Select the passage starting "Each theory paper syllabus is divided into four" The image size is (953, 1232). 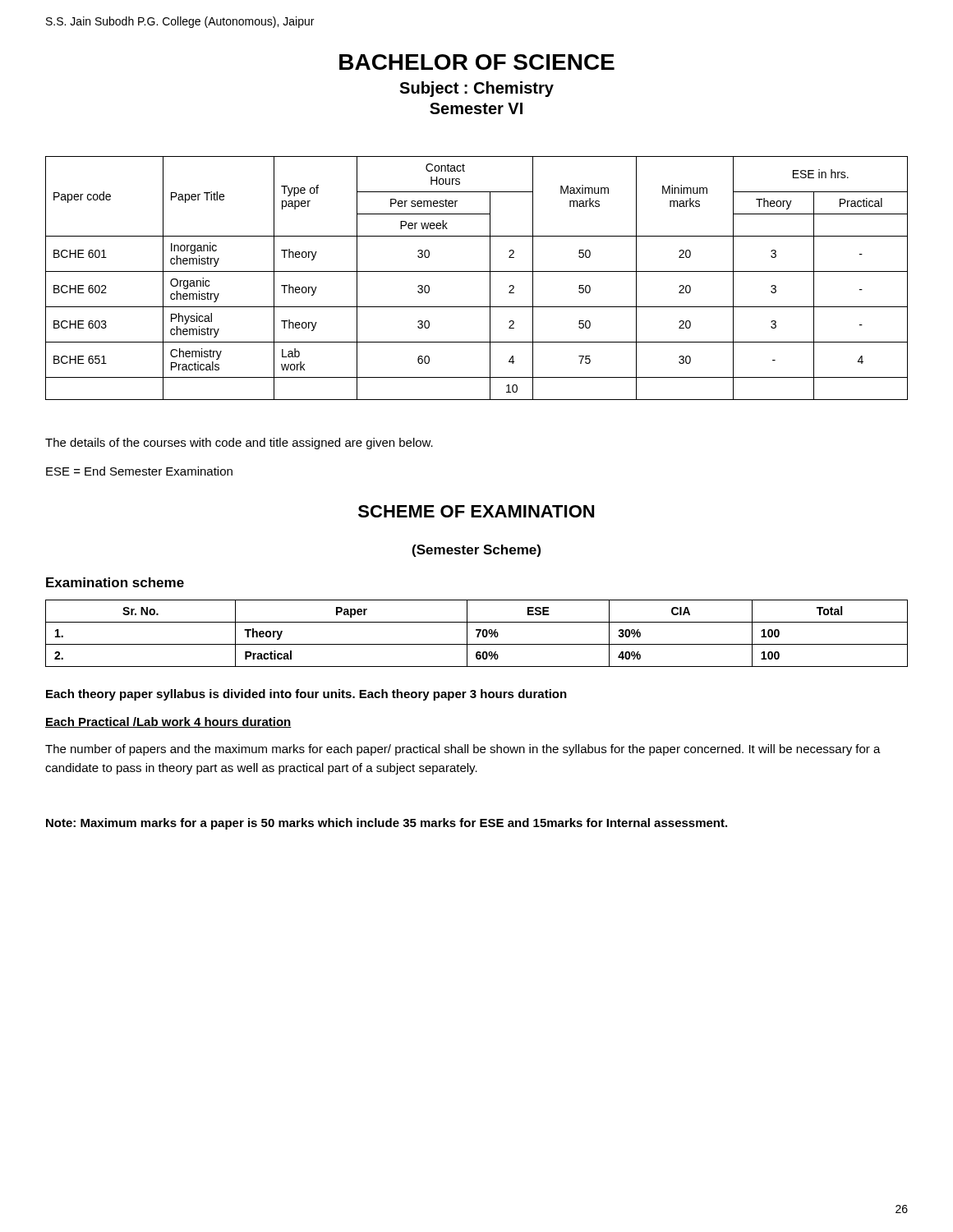tap(306, 694)
